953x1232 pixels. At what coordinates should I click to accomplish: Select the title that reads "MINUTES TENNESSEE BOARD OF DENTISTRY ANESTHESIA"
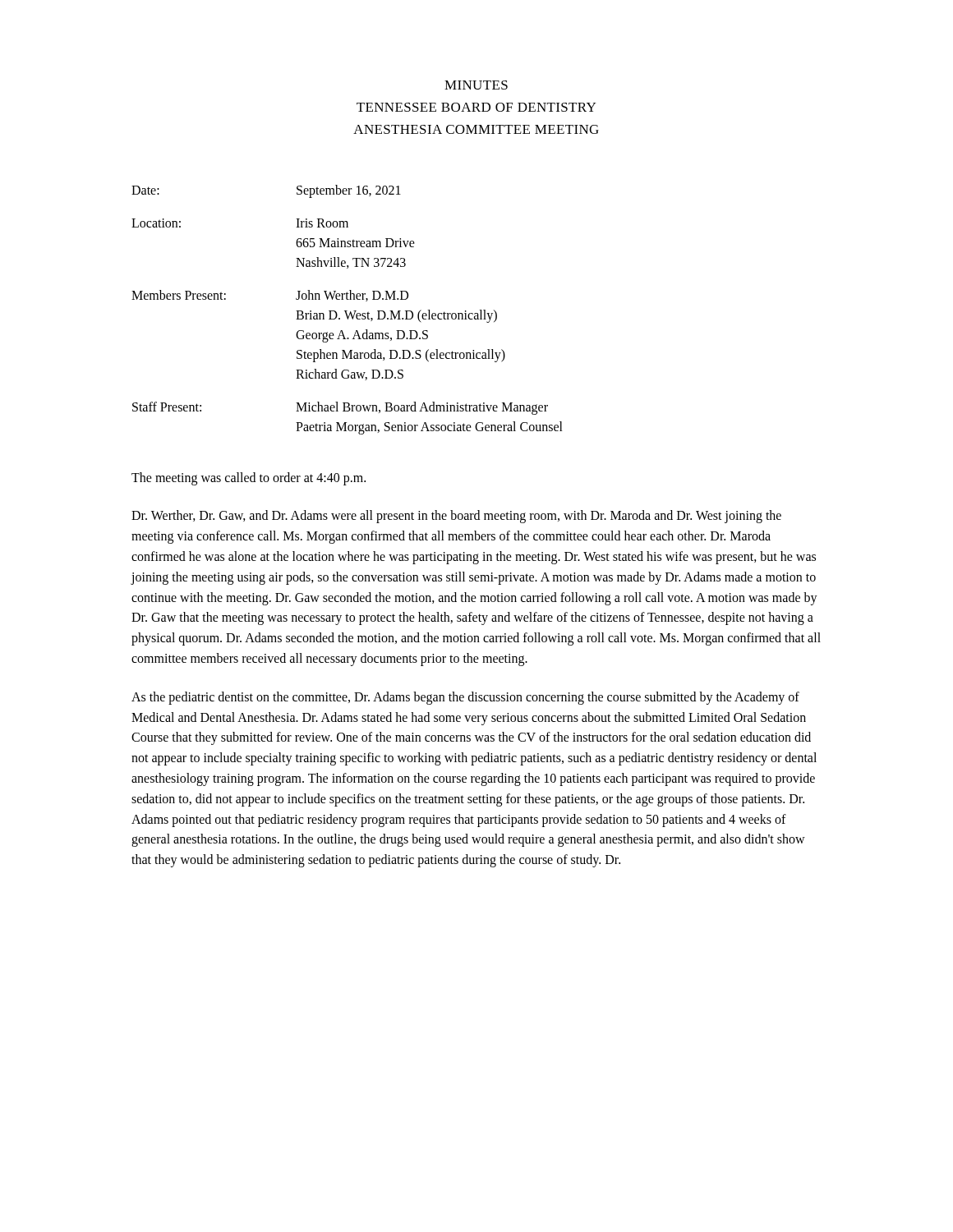point(476,107)
